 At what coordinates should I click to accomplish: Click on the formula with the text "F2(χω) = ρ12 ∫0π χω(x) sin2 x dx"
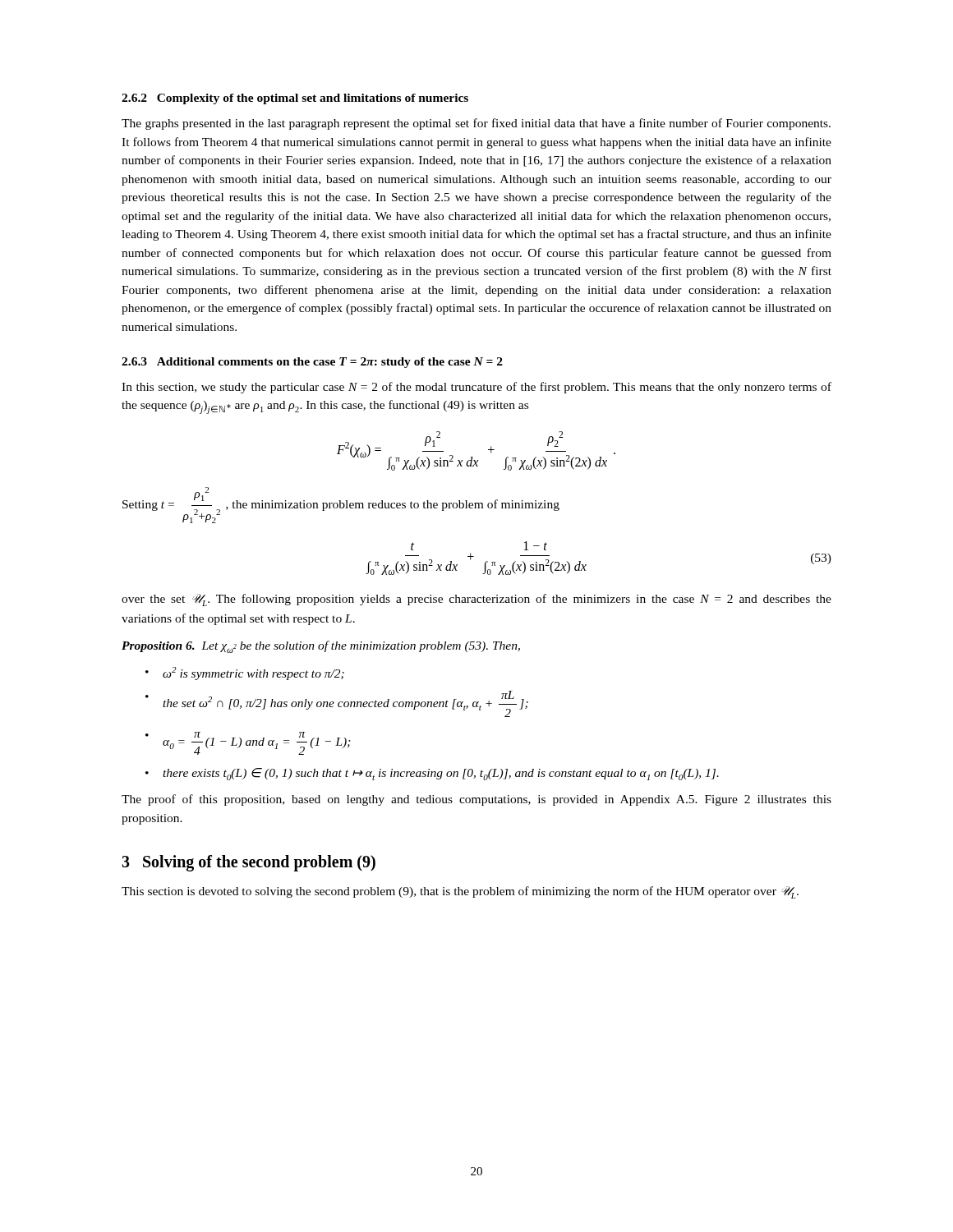pyautogui.click(x=476, y=451)
